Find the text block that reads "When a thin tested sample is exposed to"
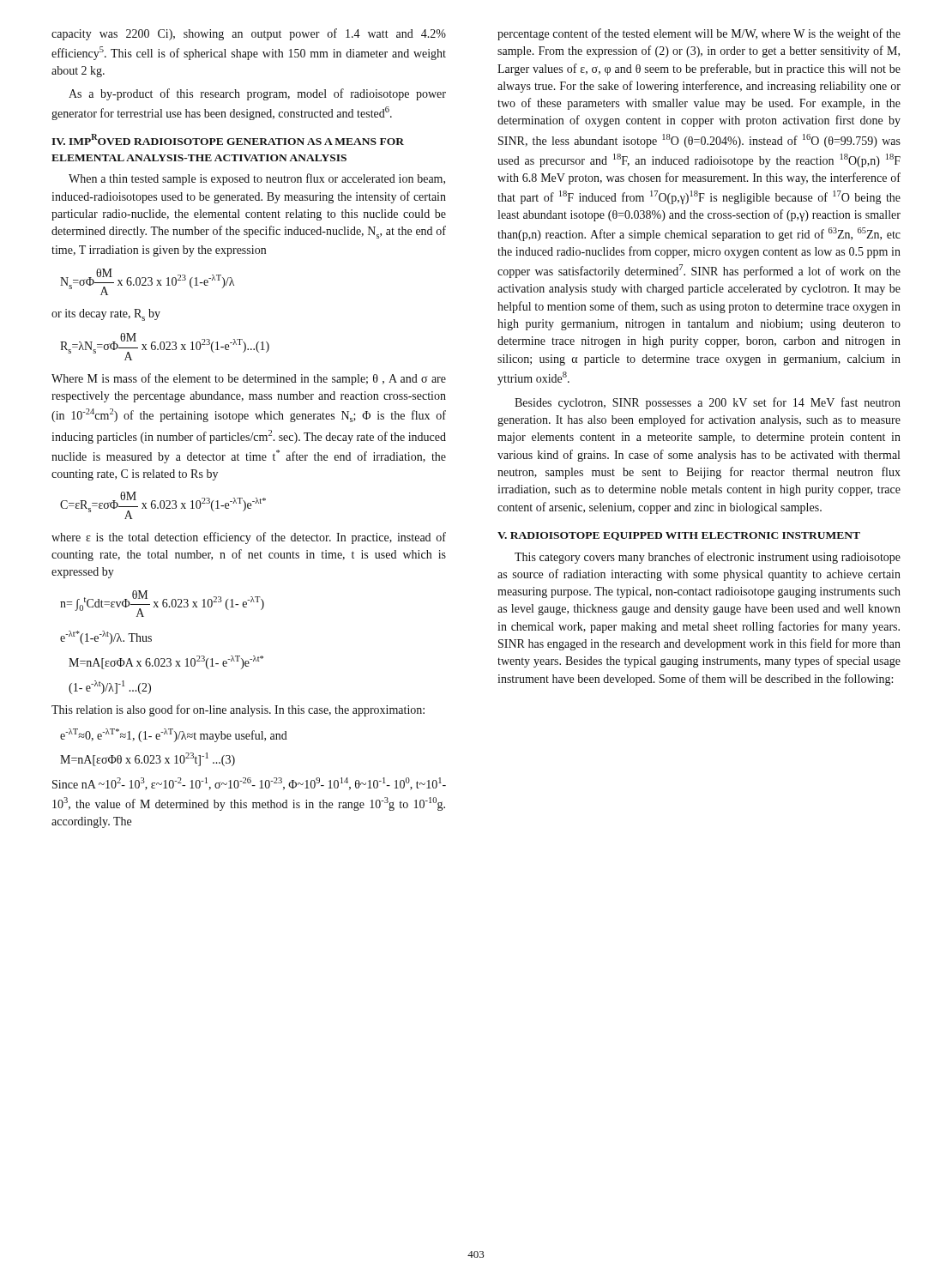This screenshot has width=952, height=1287. pos(249,215)
